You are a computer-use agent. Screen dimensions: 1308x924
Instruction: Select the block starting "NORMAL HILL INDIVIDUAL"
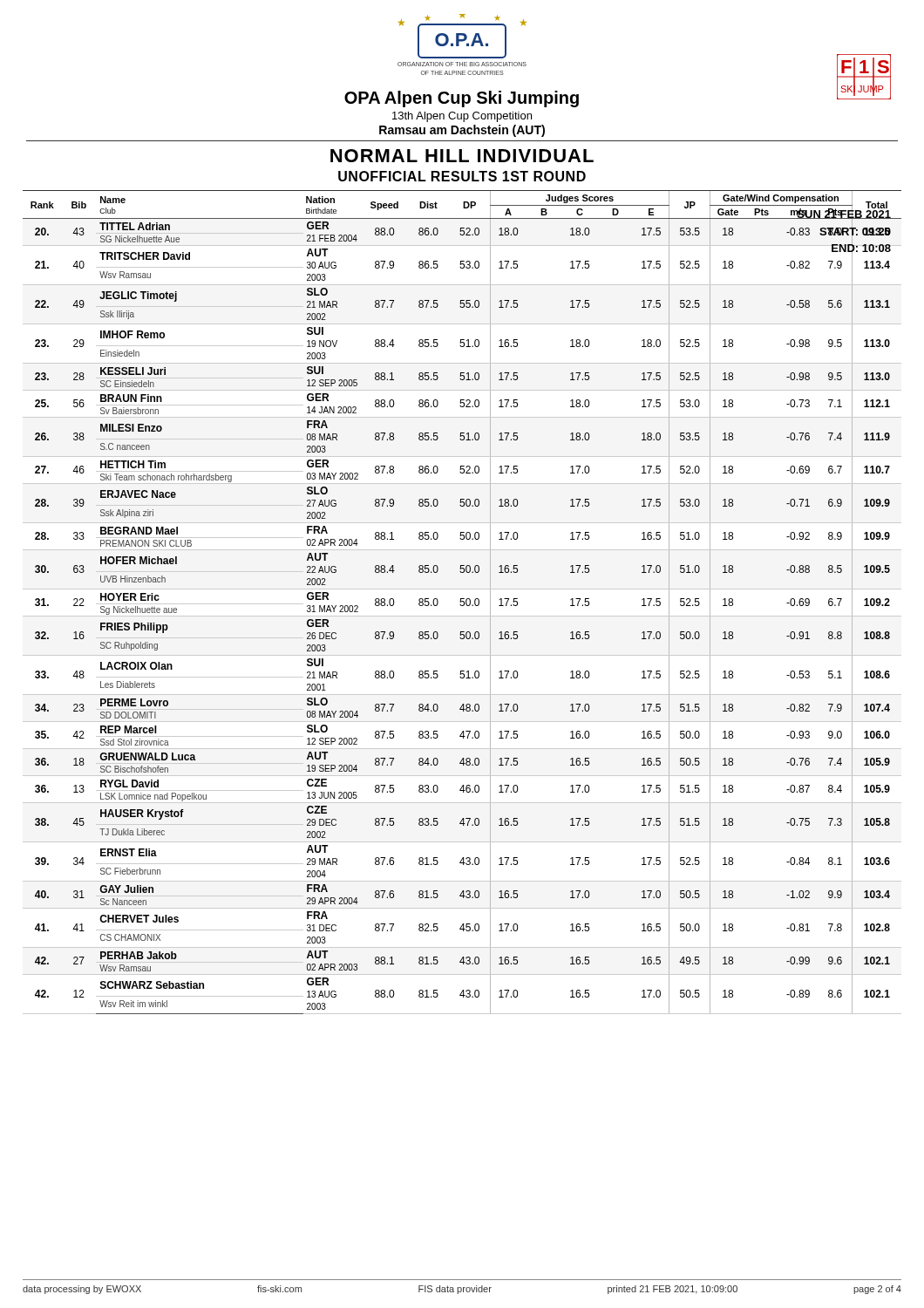point(462,156)
